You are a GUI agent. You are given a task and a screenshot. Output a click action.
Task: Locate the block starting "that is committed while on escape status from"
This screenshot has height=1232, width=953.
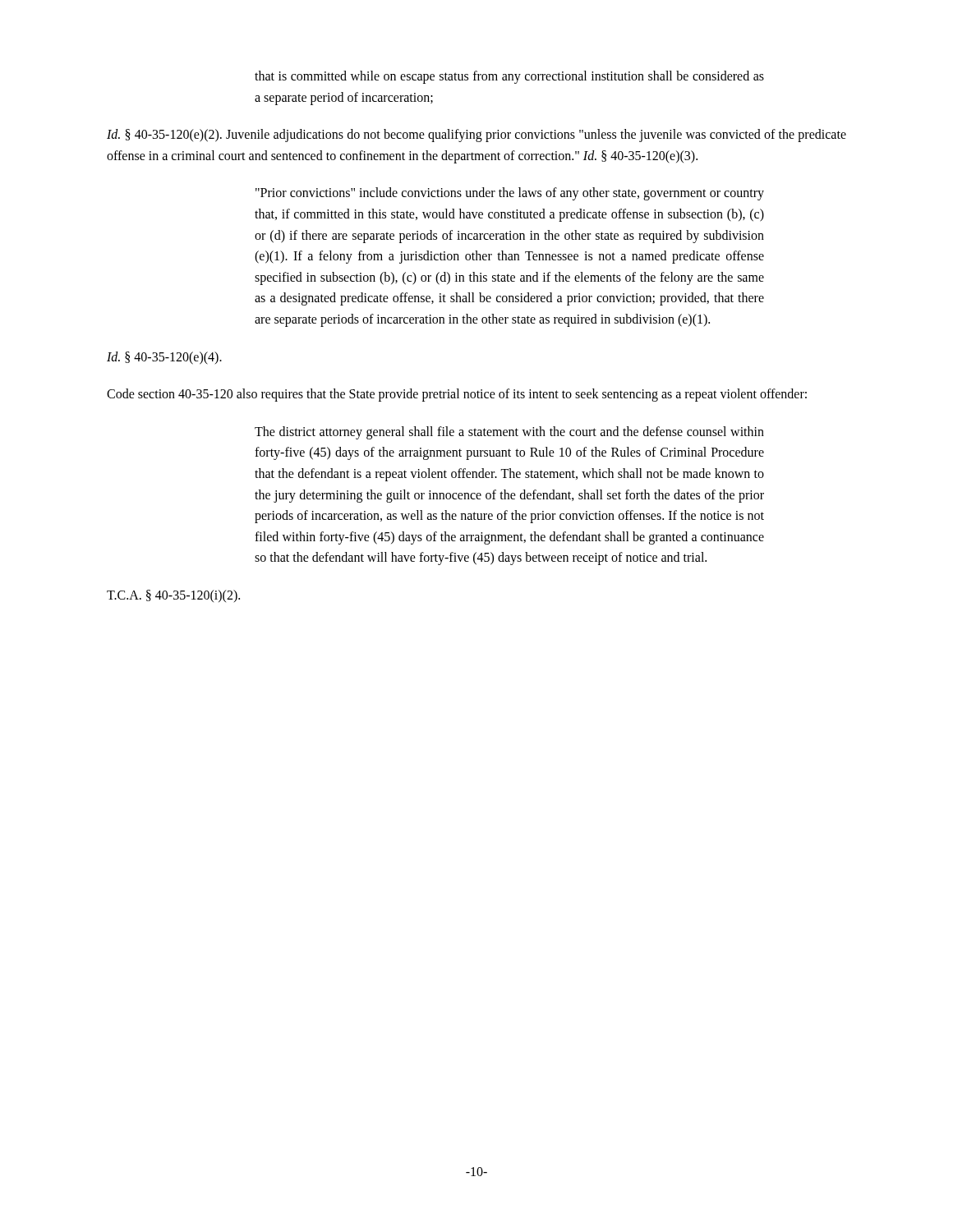509,87
